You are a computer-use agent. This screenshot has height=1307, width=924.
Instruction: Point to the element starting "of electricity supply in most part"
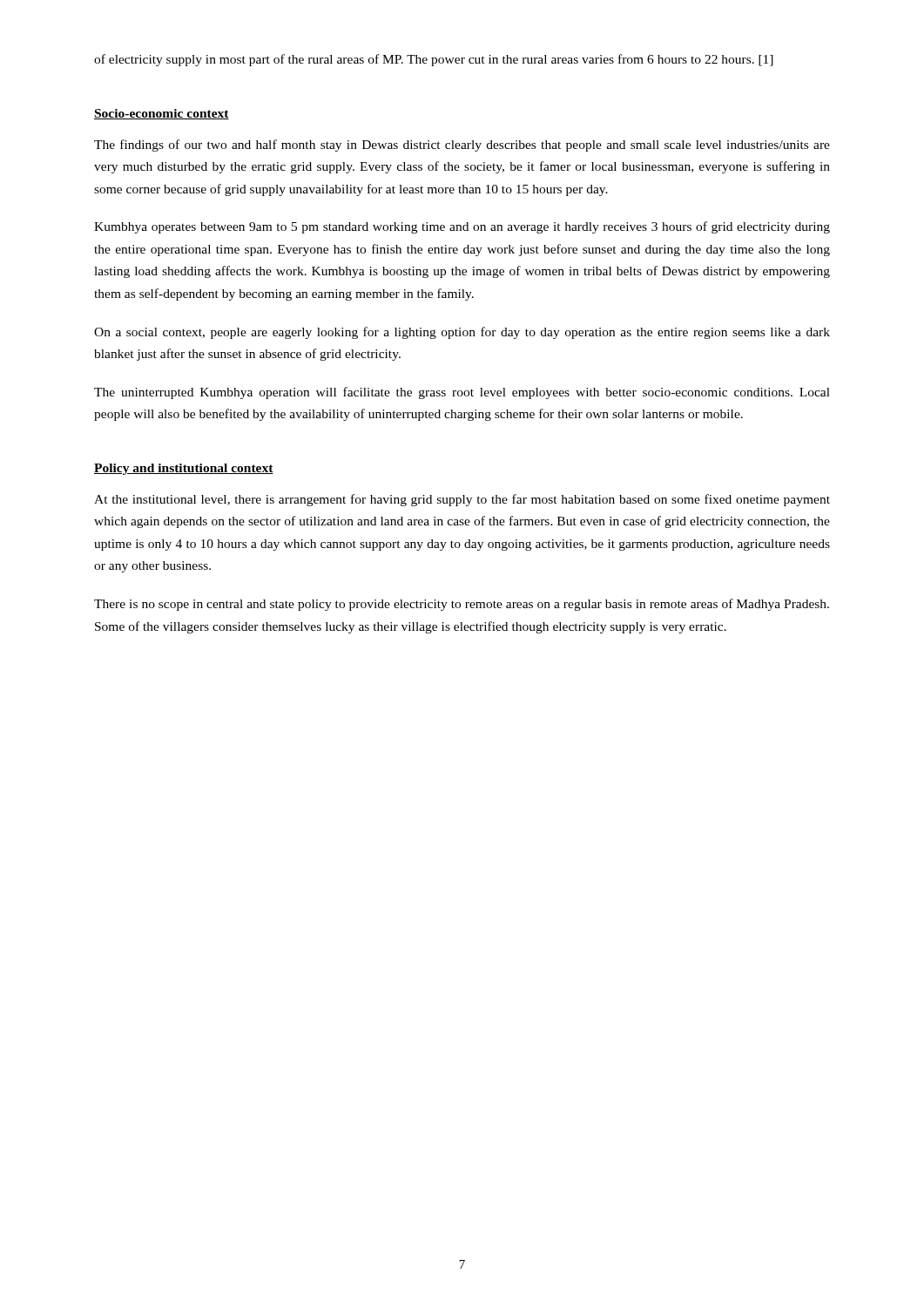(x=434, y=59)
